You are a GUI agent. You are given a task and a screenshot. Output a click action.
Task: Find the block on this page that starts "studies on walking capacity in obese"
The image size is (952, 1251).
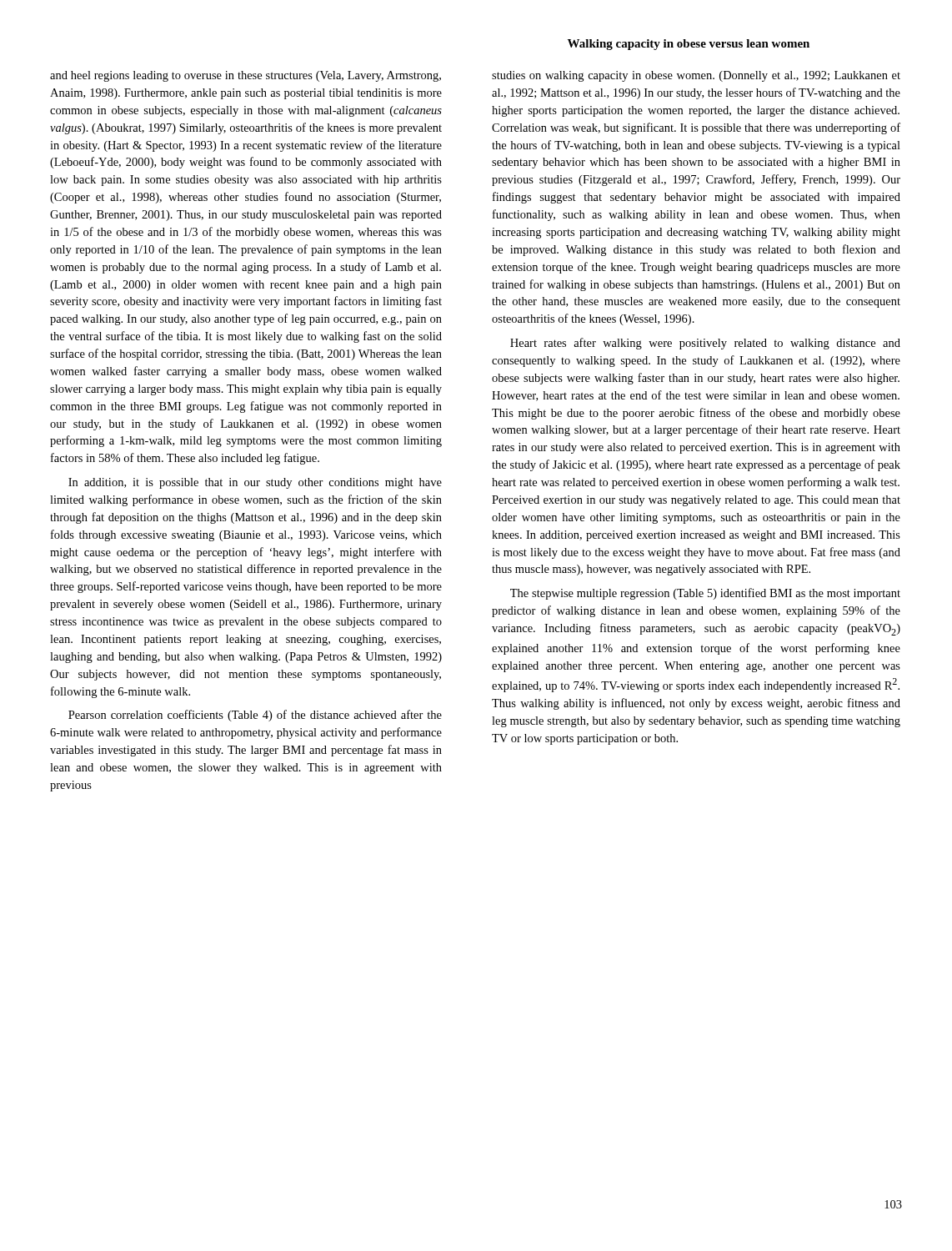[696, 407]
